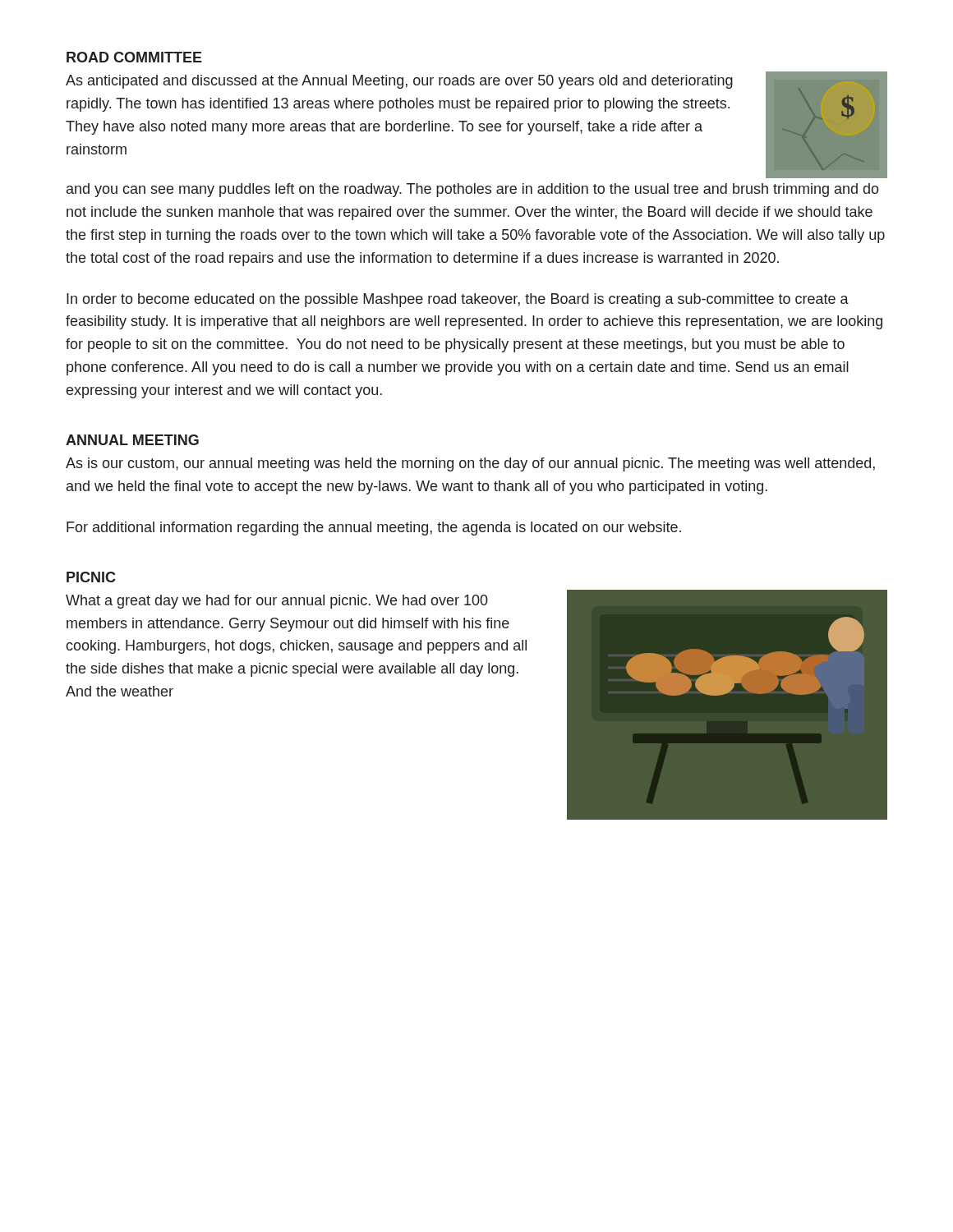Screen dimensions: 1232x953
Task: Locate the section header that says "ANNUAL MEETING"
Action: click(133, 440)
